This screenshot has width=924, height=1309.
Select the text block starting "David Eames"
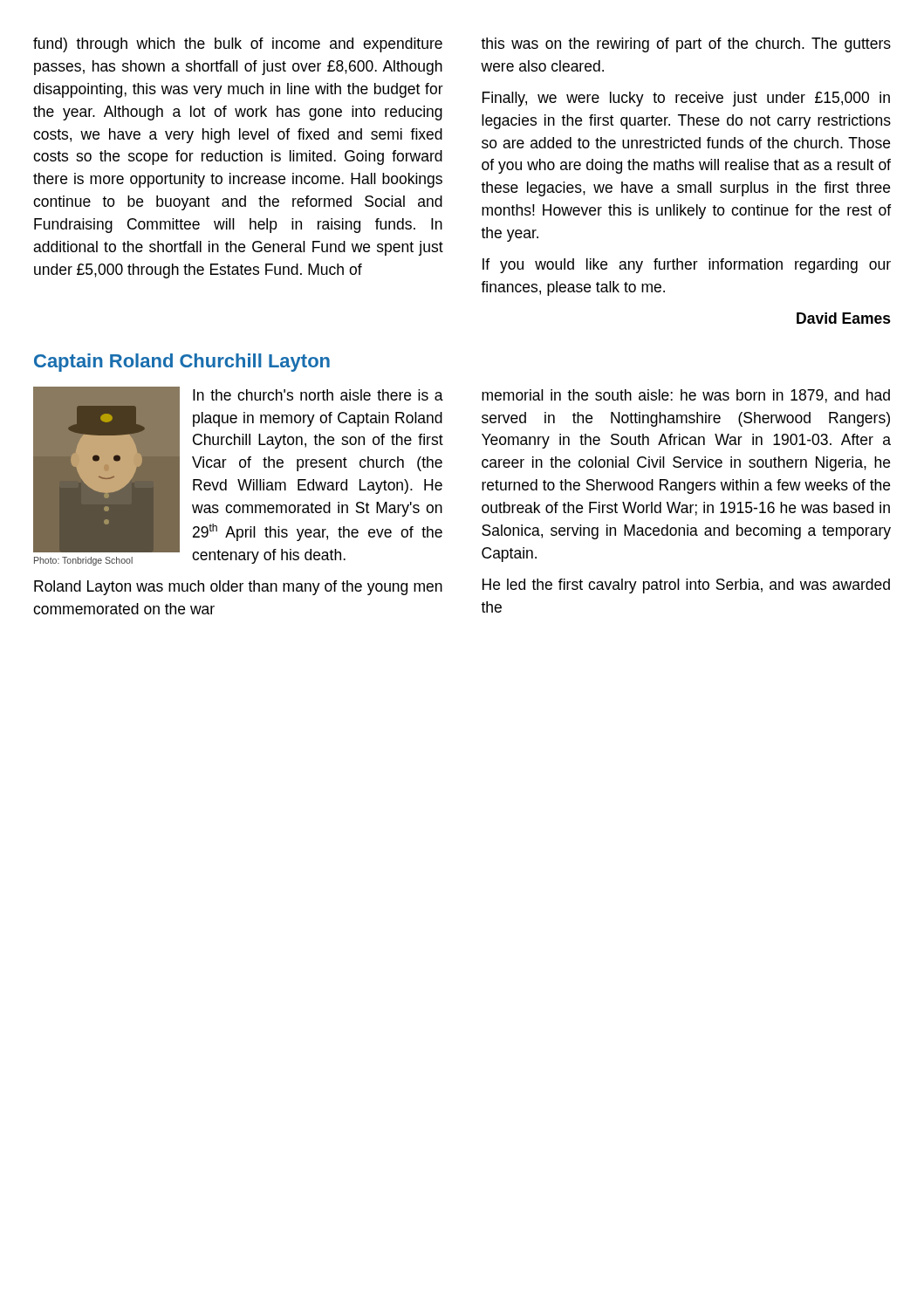pyautogui.click(x=843, y=318)
